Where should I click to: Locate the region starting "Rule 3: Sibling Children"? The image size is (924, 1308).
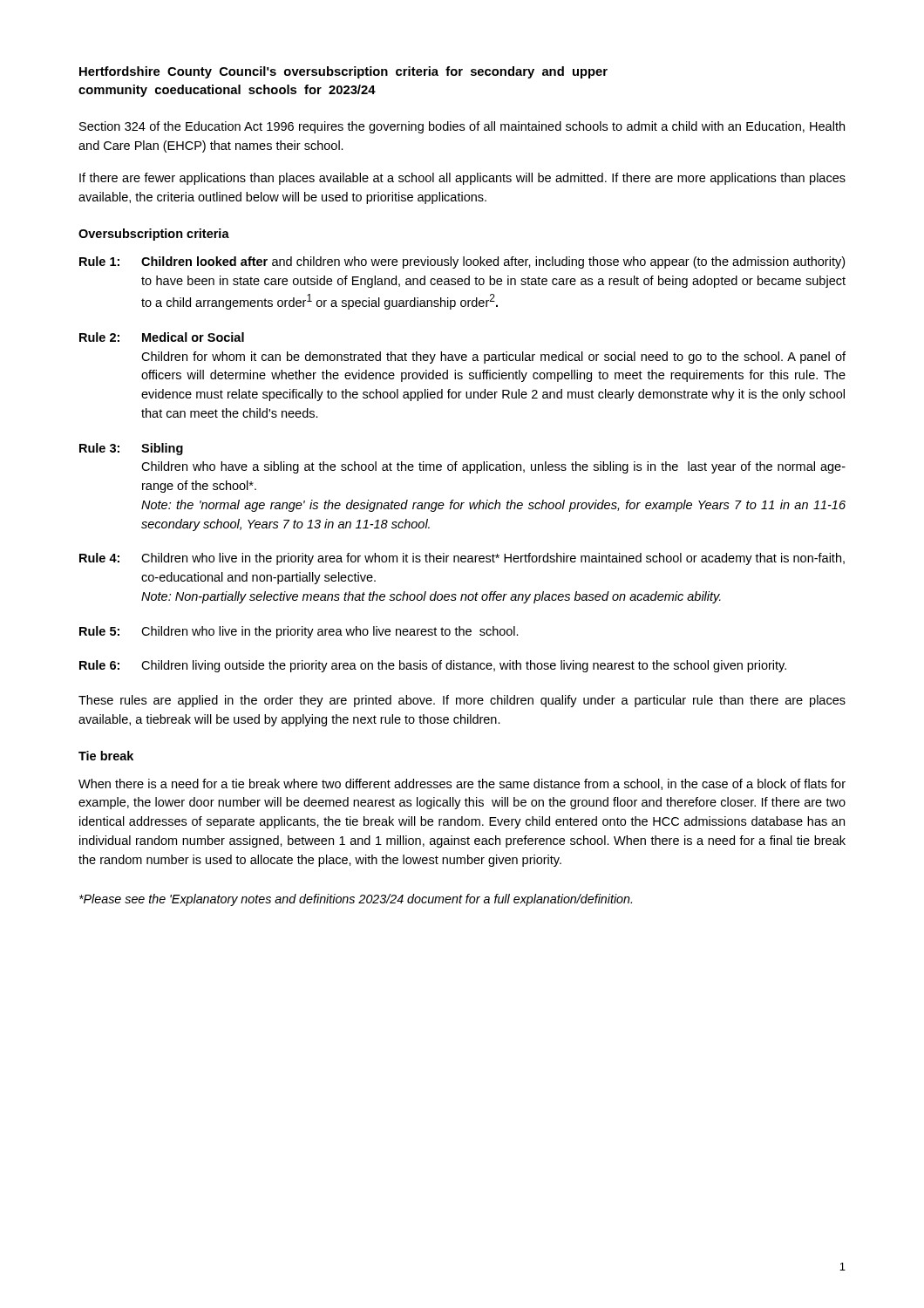pos(97,449)
